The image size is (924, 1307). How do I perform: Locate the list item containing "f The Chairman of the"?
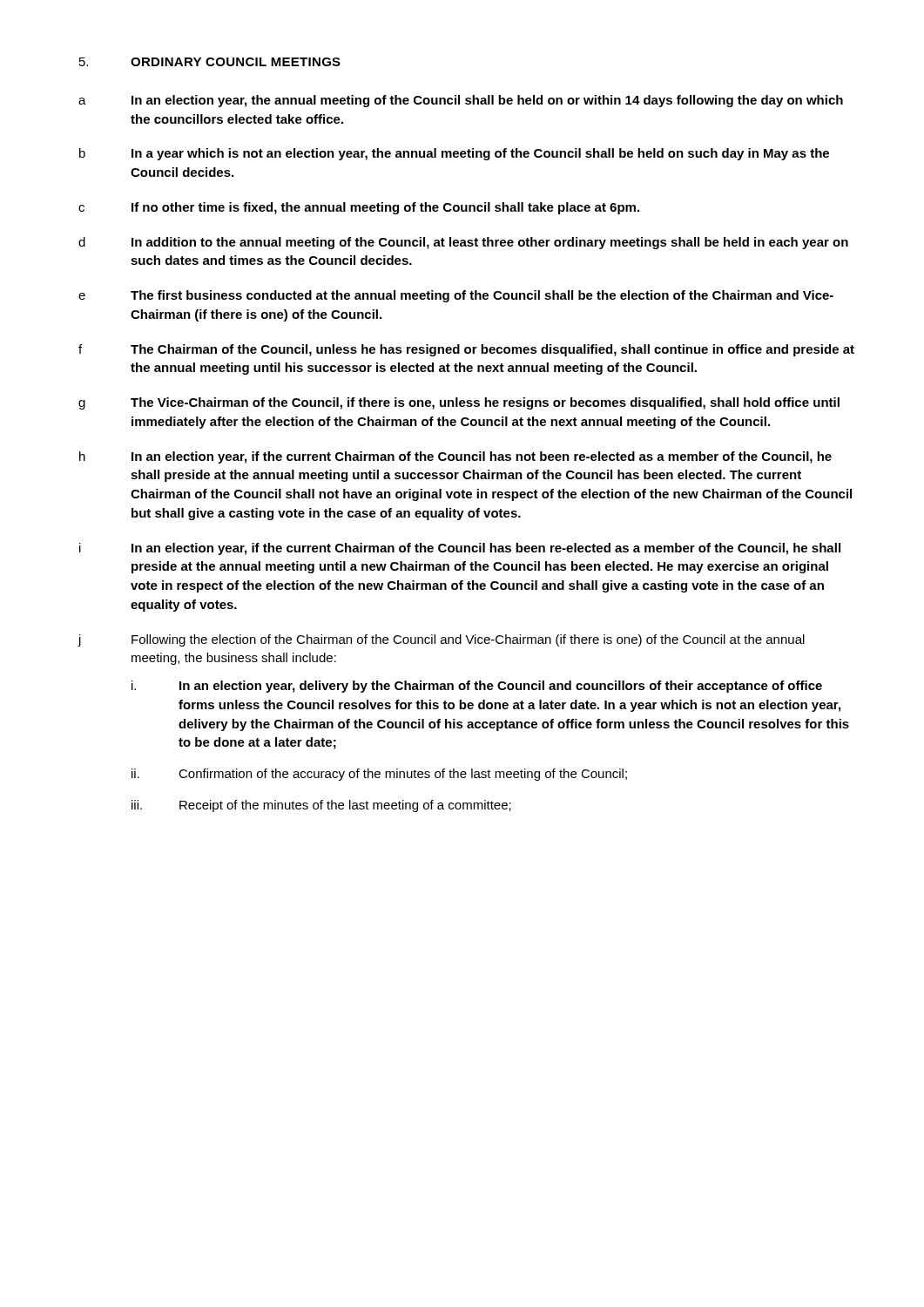point(466,358)
